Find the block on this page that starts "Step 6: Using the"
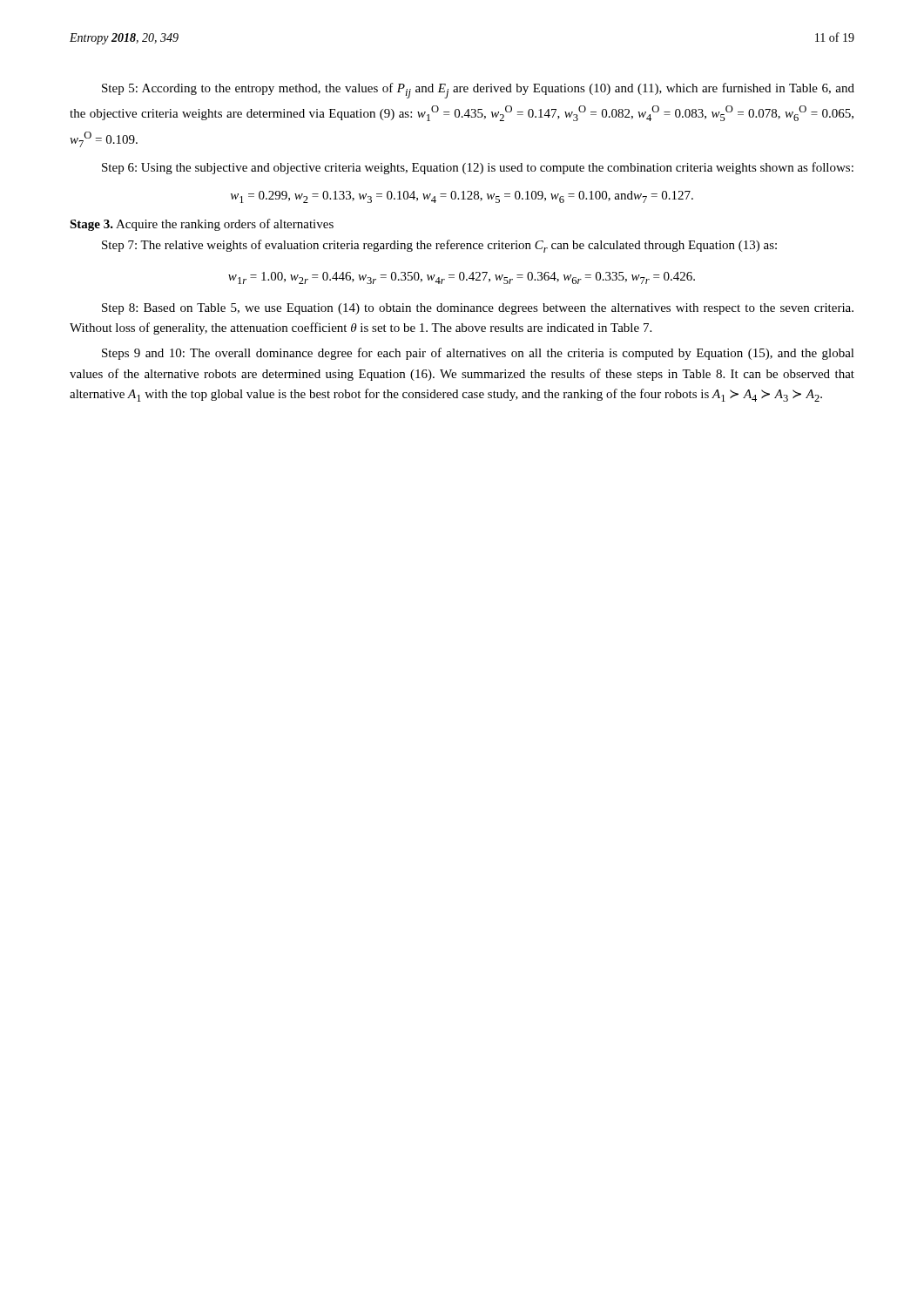Viewport: 924px width, 1307px height. click(x=478, y=167)
